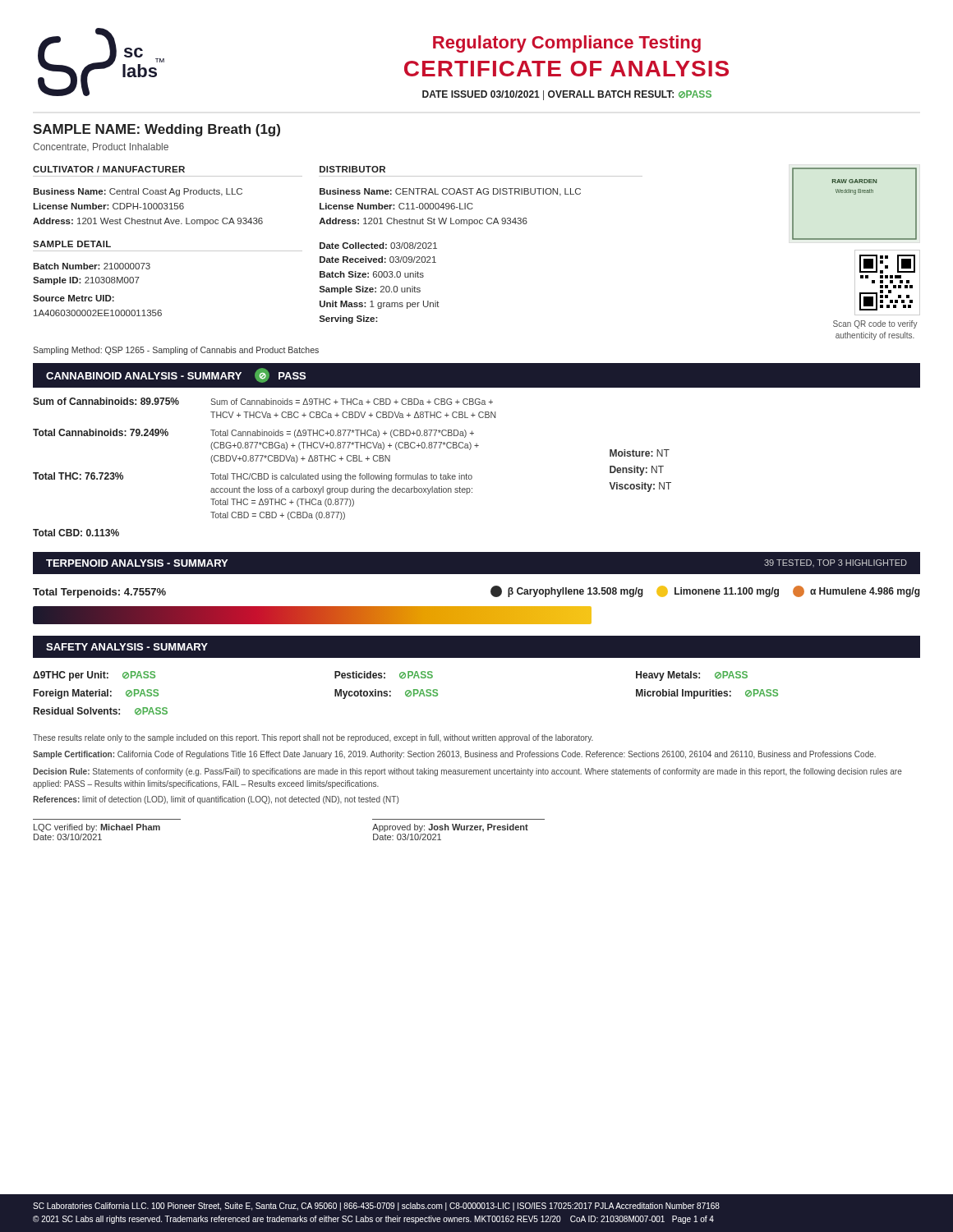The image size is (953, 1232).
Task: Locate the logo
Action: 123,61
